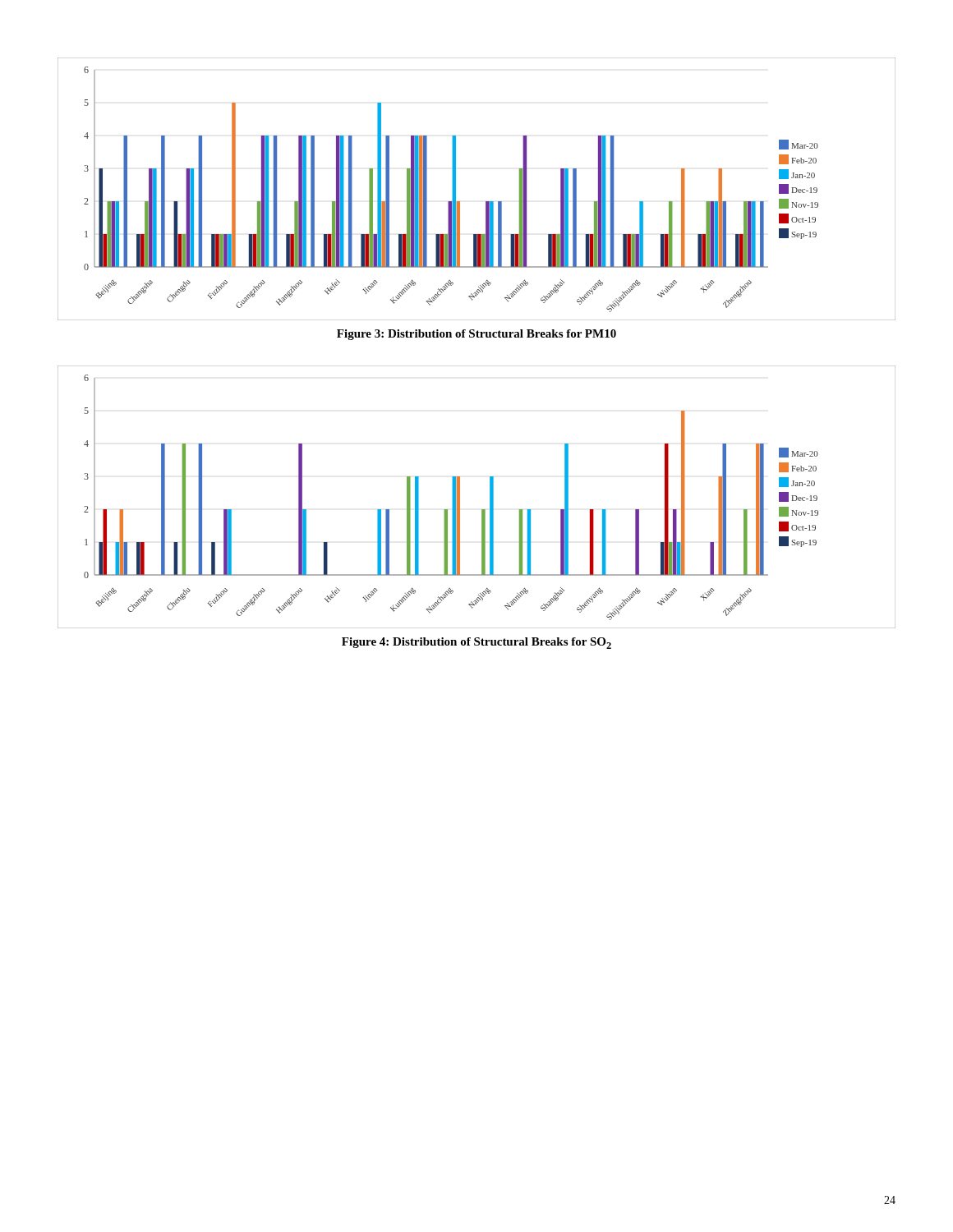
Task: Navigate to the passage starting "Figure 3: Distribution of Structural Breaks for"
Action: pyautogui.click(x=476, y=333)
